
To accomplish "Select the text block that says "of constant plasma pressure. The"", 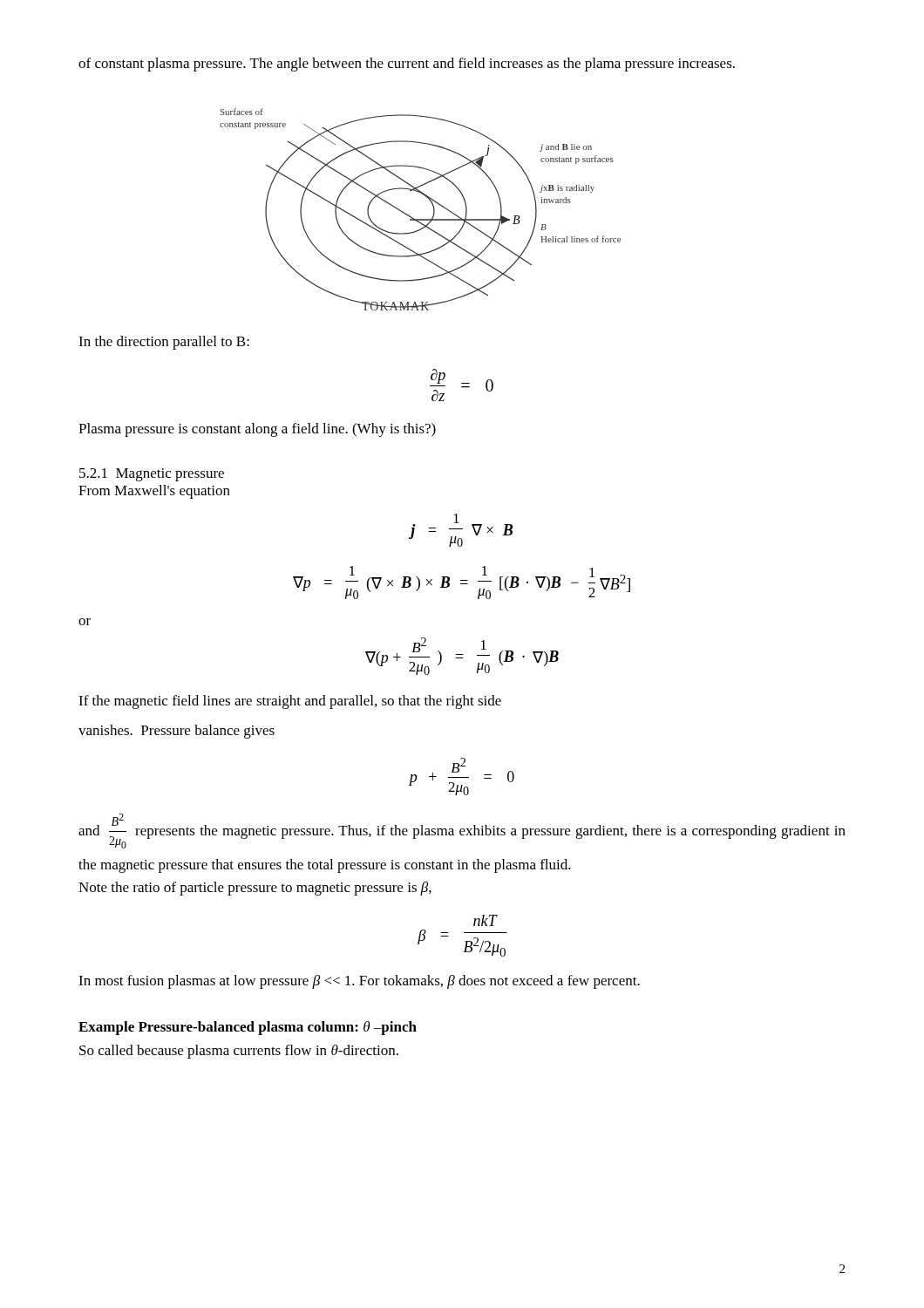I will pyautogui.click(x=407, y=63).
